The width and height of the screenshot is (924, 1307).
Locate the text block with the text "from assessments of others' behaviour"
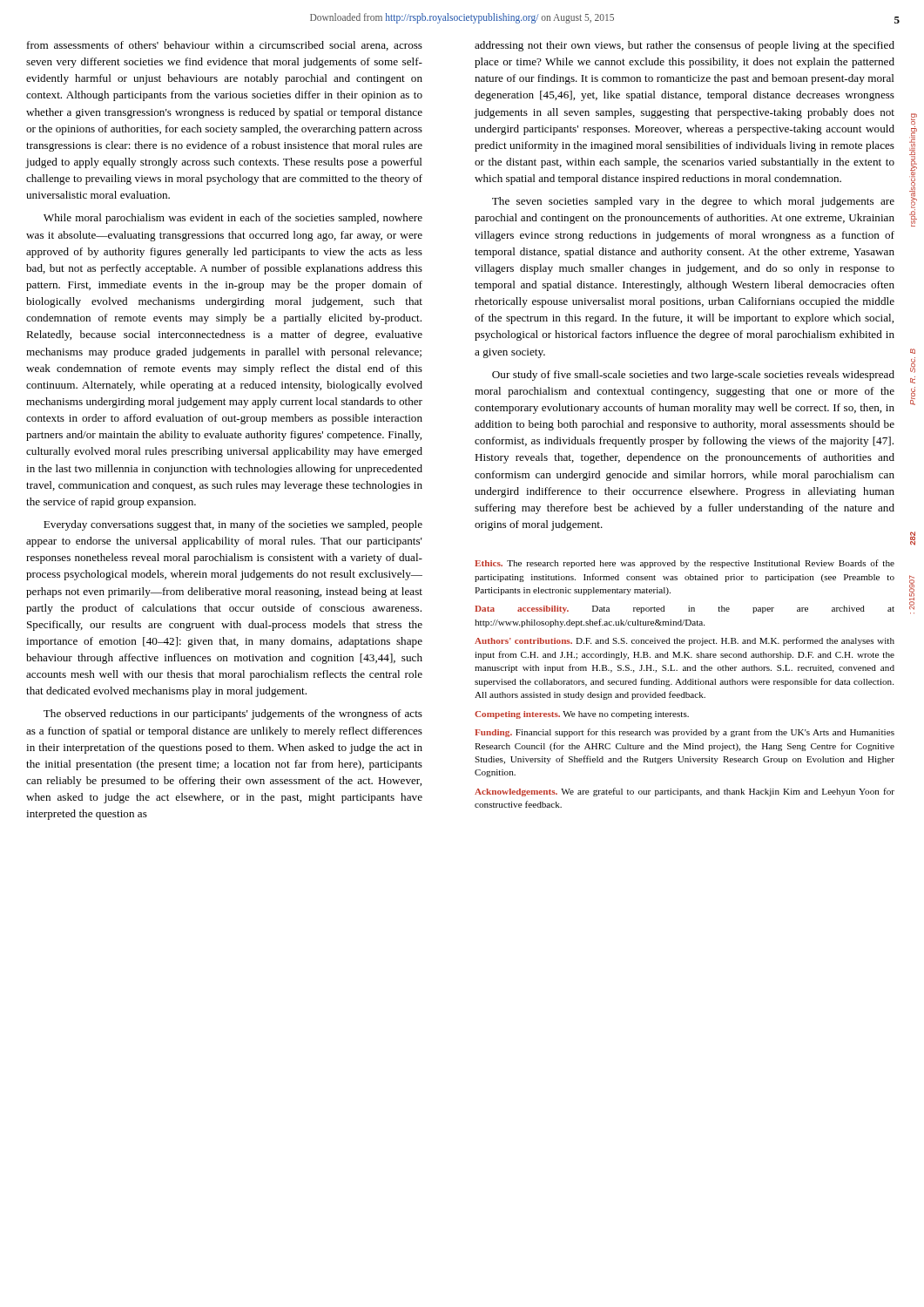point(224,120)
